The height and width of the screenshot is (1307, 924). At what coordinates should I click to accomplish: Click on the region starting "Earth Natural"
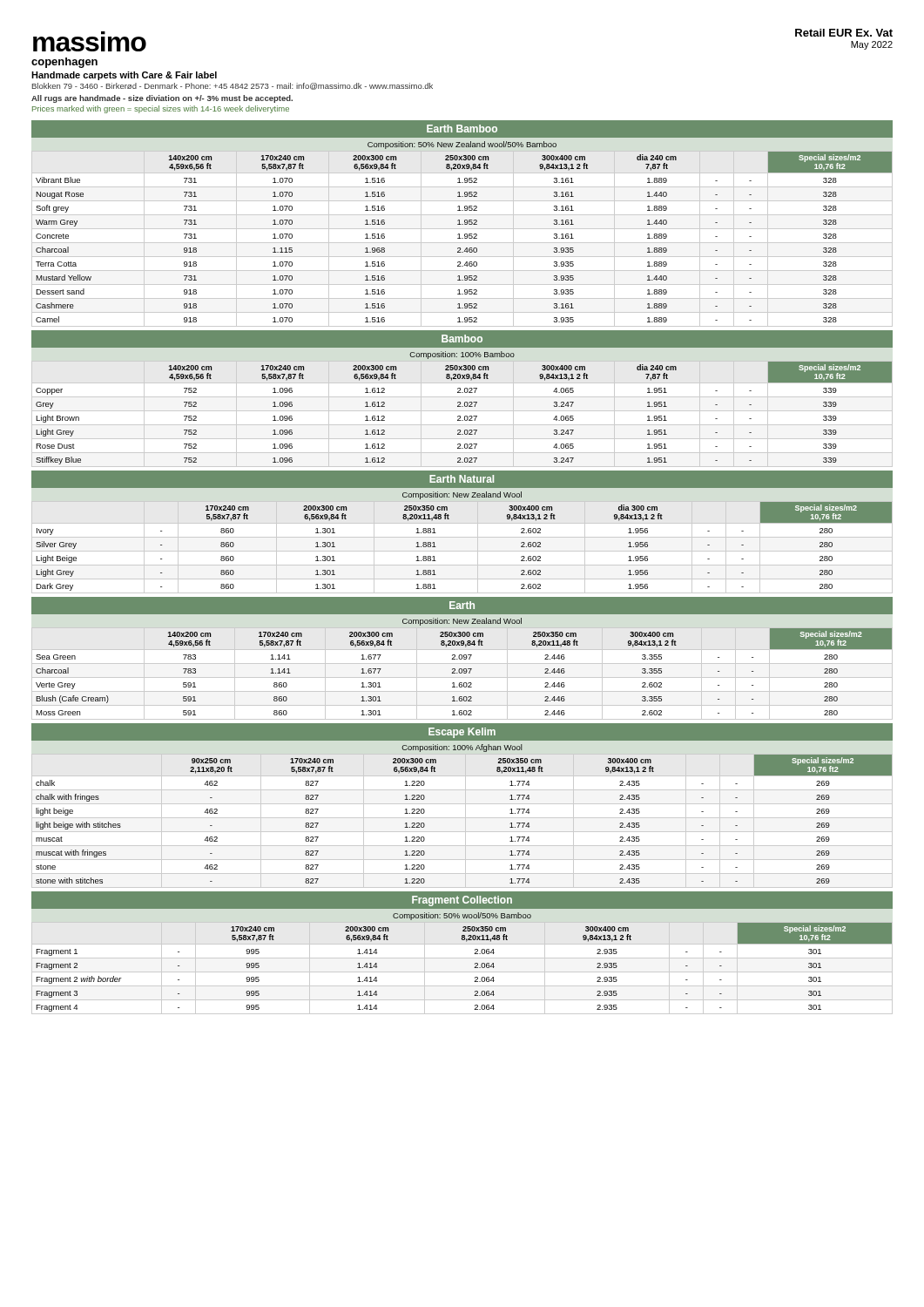click(462, 479)
